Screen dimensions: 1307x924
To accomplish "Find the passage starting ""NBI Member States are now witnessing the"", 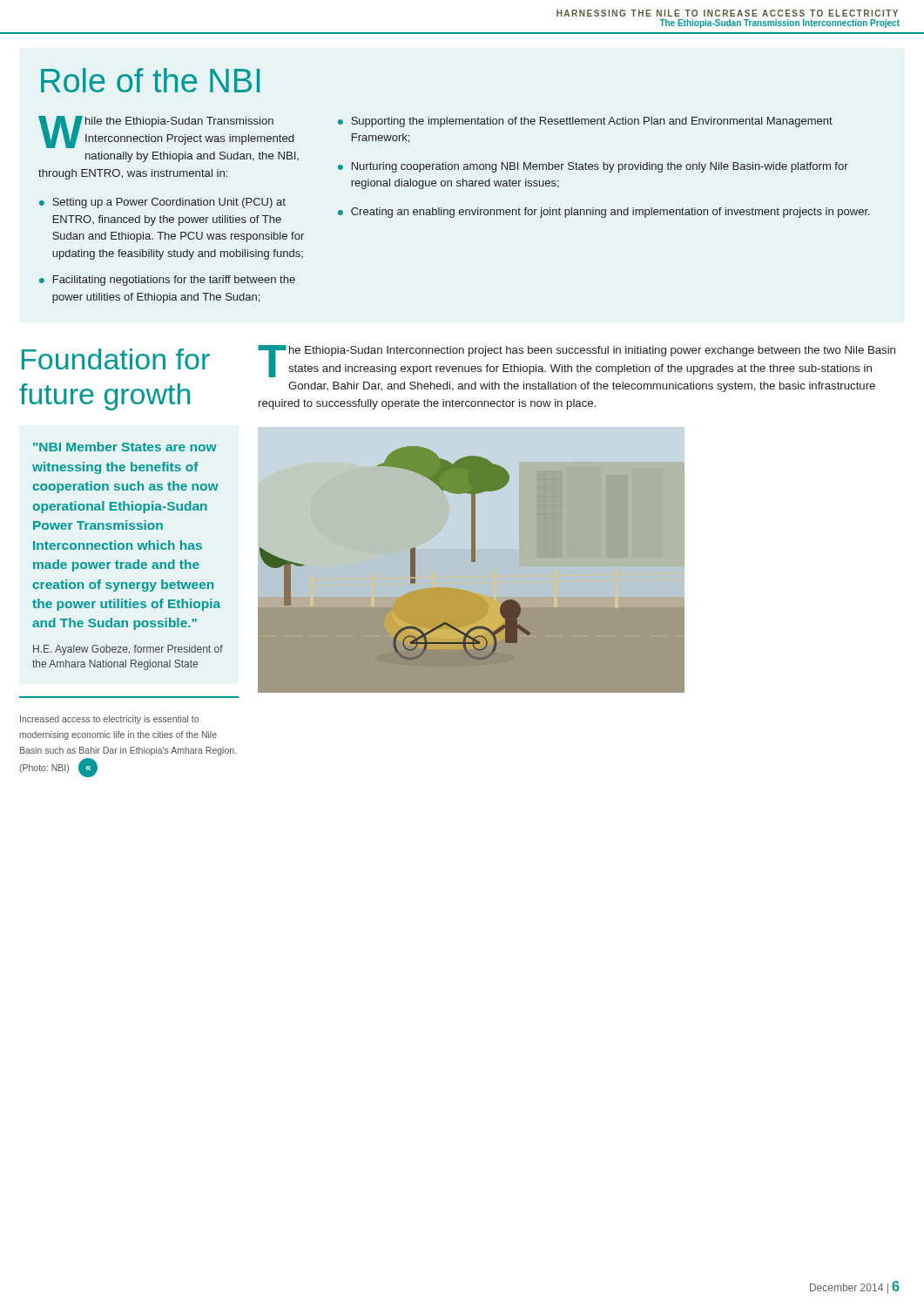I will click(126, 535).
